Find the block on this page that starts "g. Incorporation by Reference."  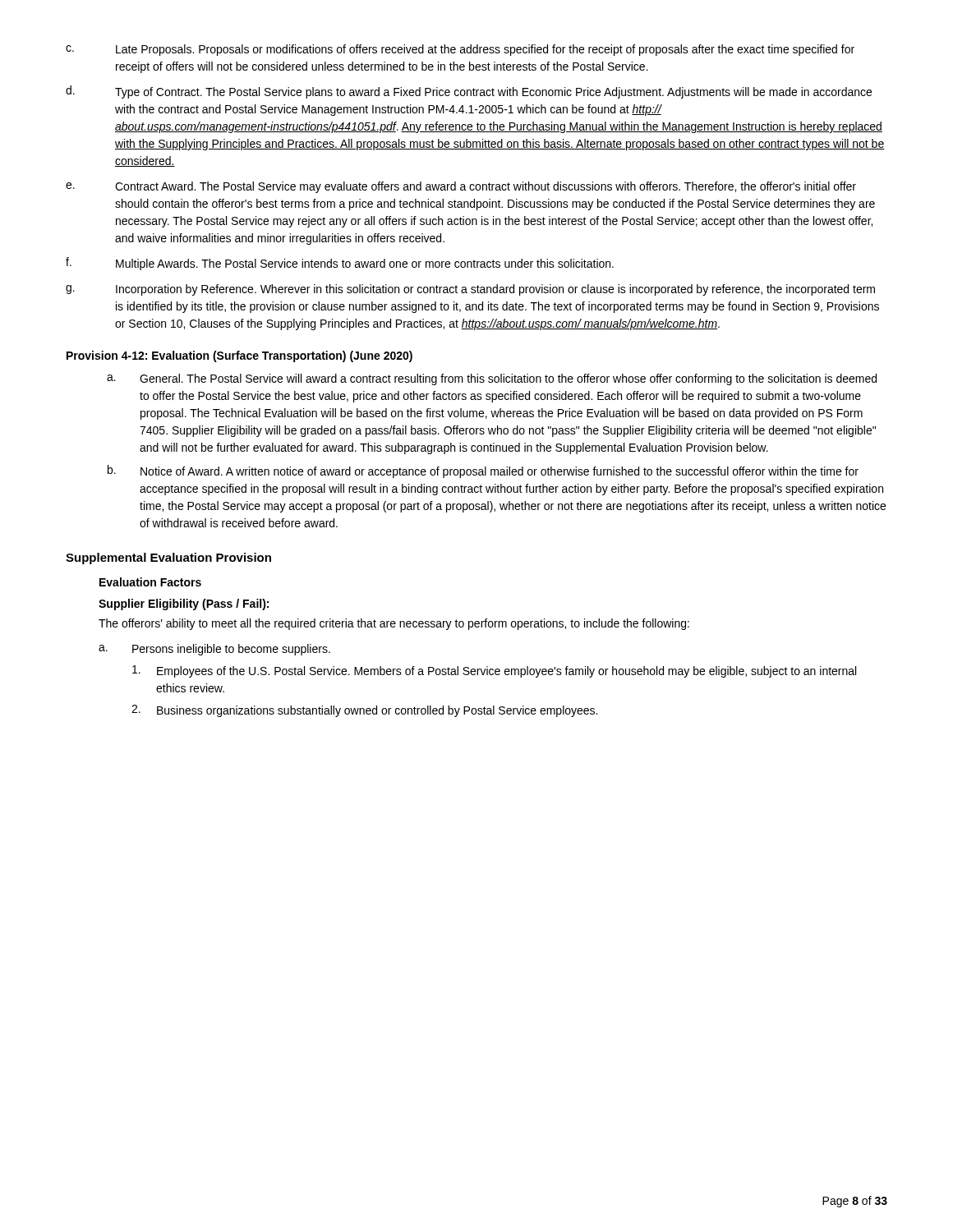coord(476,307)
